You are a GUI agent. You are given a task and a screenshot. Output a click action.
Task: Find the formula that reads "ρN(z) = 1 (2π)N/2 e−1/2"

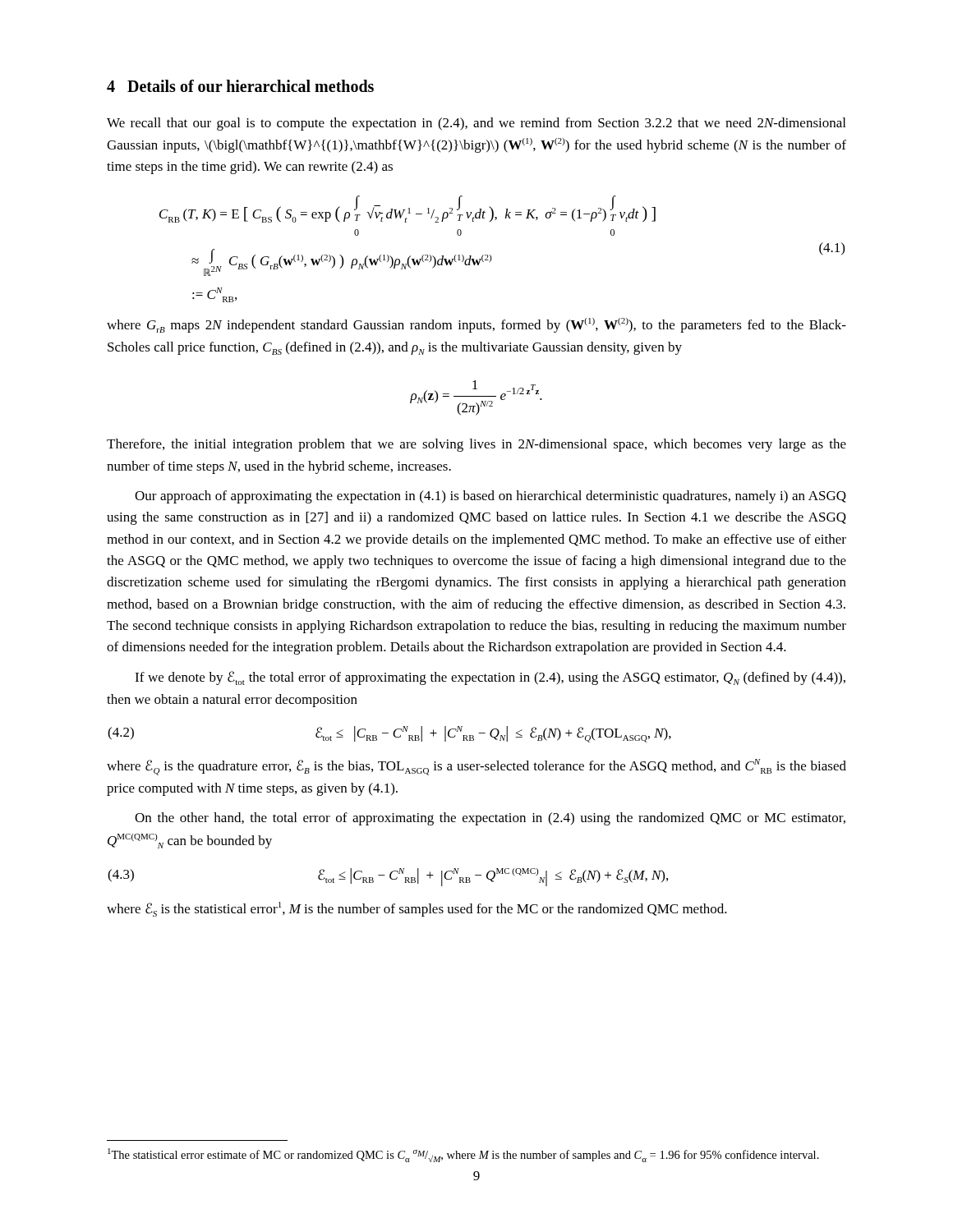pos(476,397)
